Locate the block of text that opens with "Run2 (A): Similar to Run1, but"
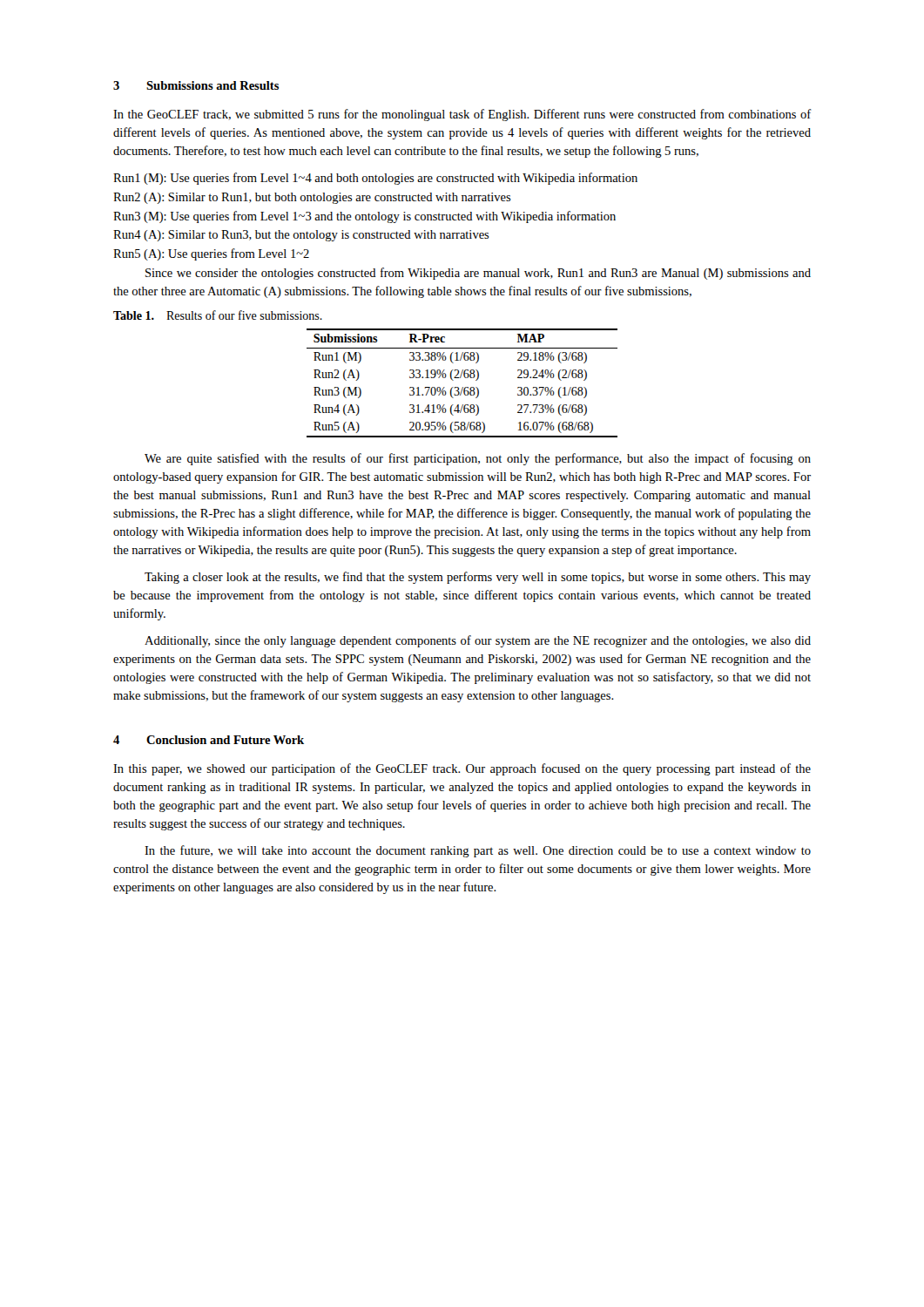This screenshot has width=924, height=1307. pyautogui.click(x=312, y=197)
